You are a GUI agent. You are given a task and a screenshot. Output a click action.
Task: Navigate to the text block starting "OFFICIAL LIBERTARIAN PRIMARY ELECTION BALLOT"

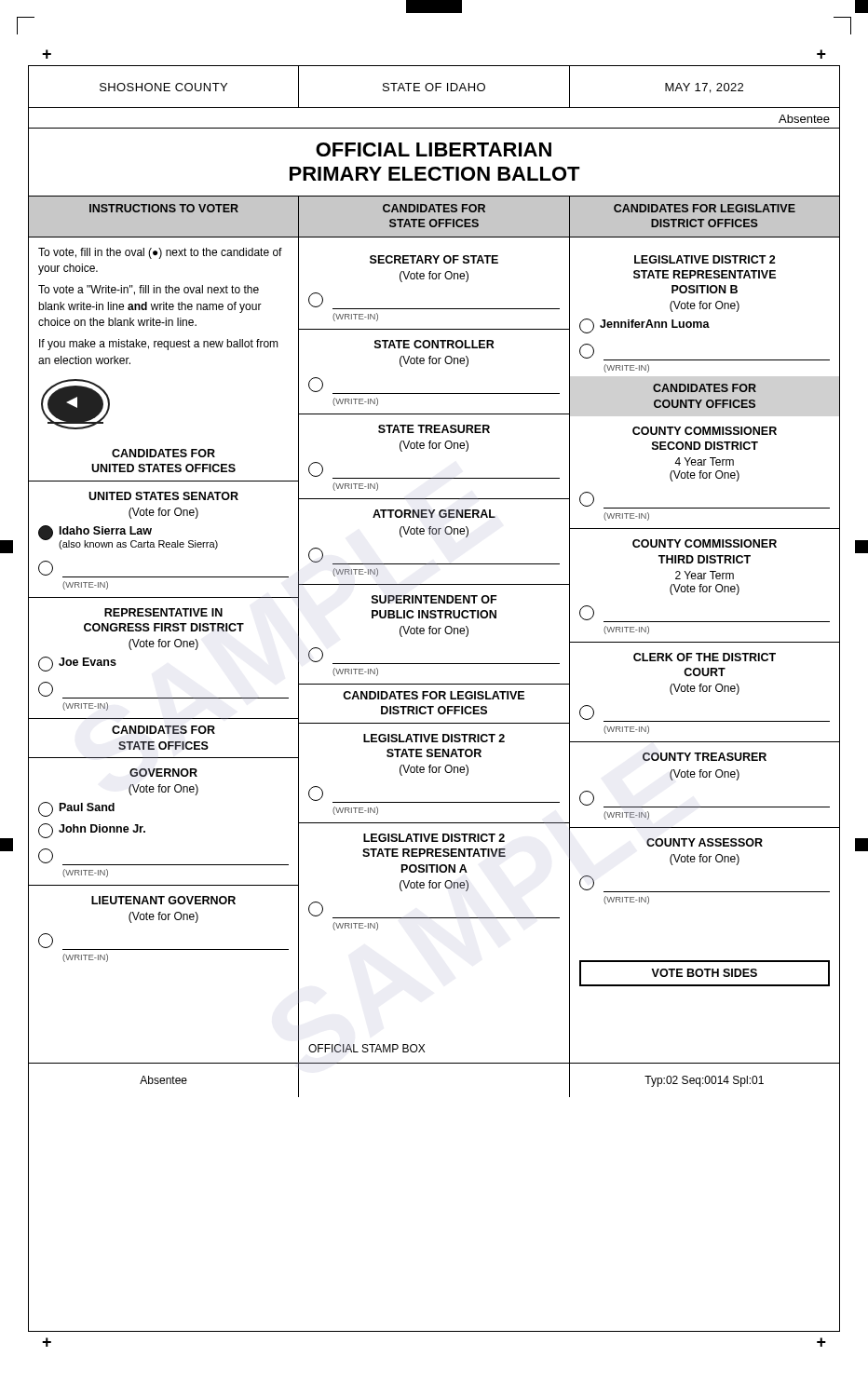click(434, 162)
